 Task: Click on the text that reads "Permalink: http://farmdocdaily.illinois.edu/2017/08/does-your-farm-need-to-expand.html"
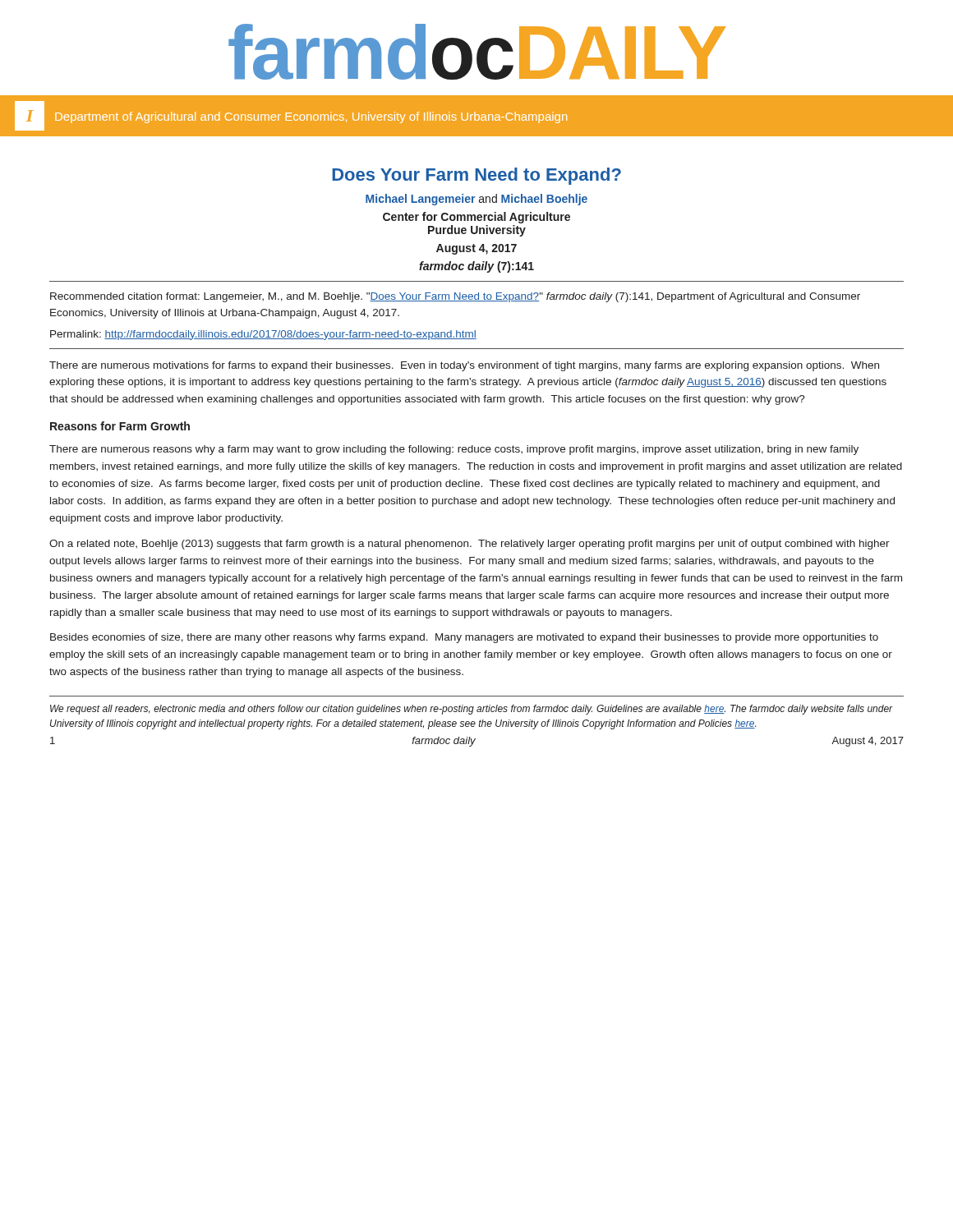coord(263,334)
